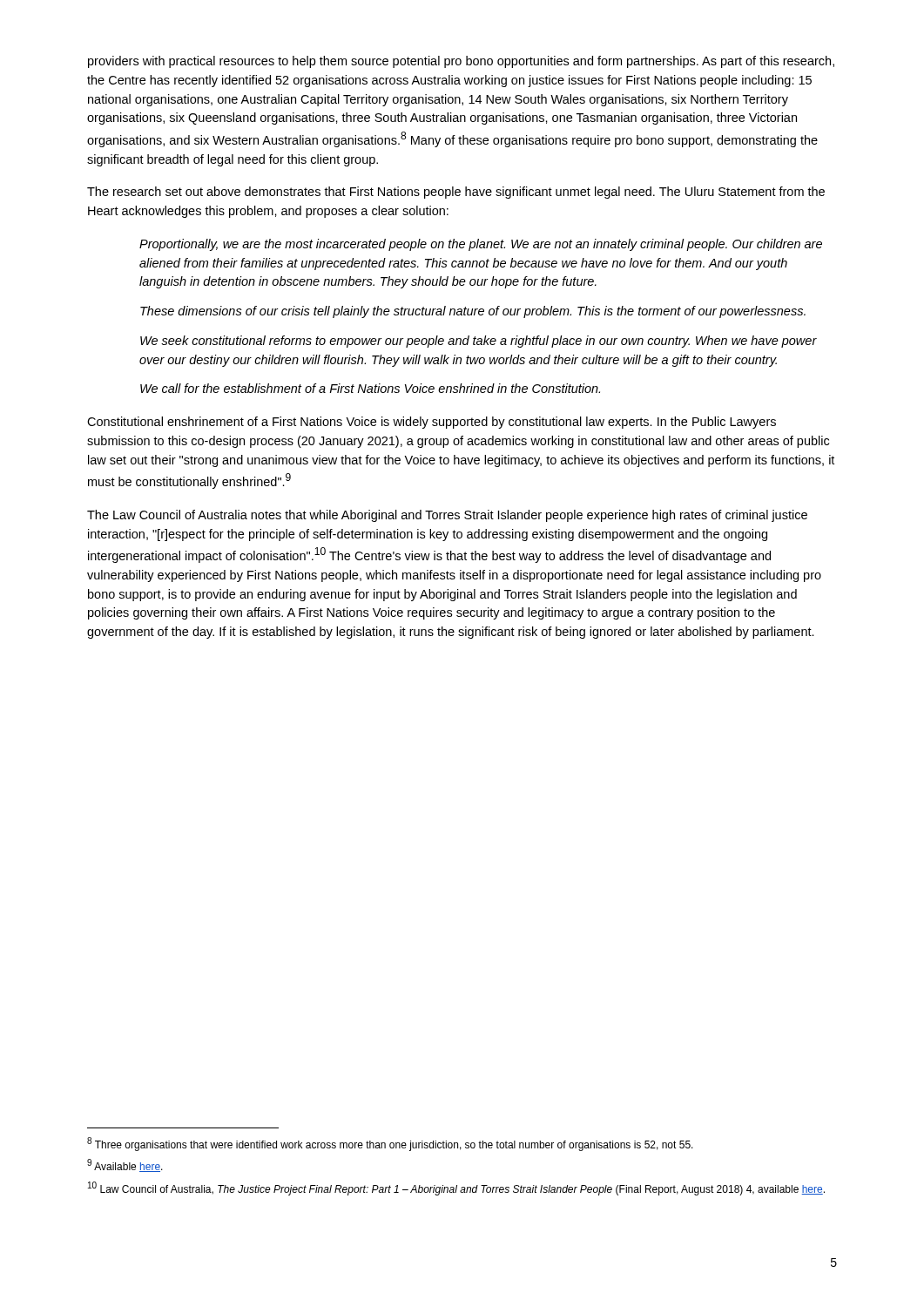This screenshot has height=1307, width=924.
Task: Point to the block beginning "10 Law Council of"
Action: click(456, 1188)
